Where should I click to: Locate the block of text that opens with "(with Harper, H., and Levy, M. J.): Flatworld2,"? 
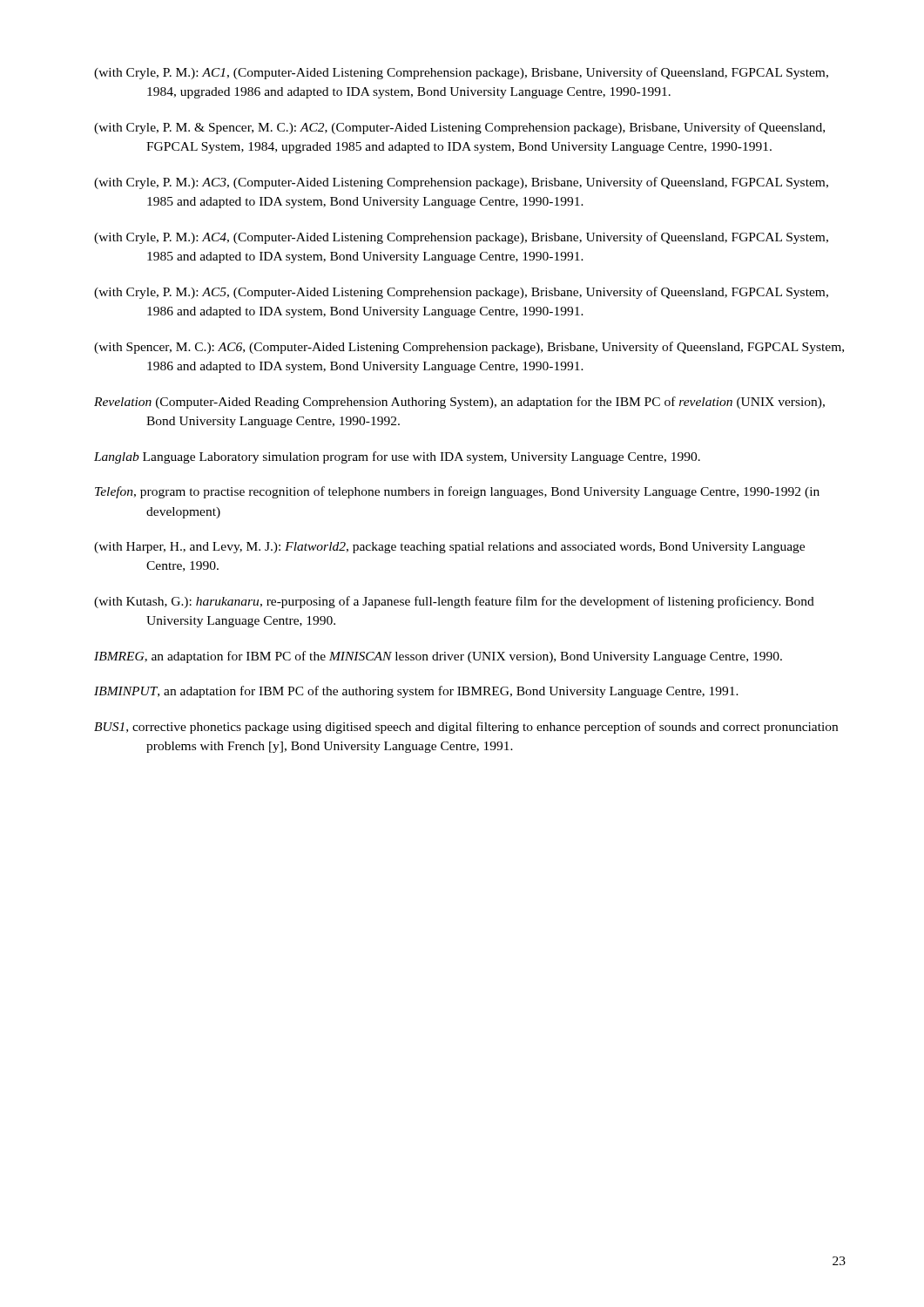pos(450,556)
